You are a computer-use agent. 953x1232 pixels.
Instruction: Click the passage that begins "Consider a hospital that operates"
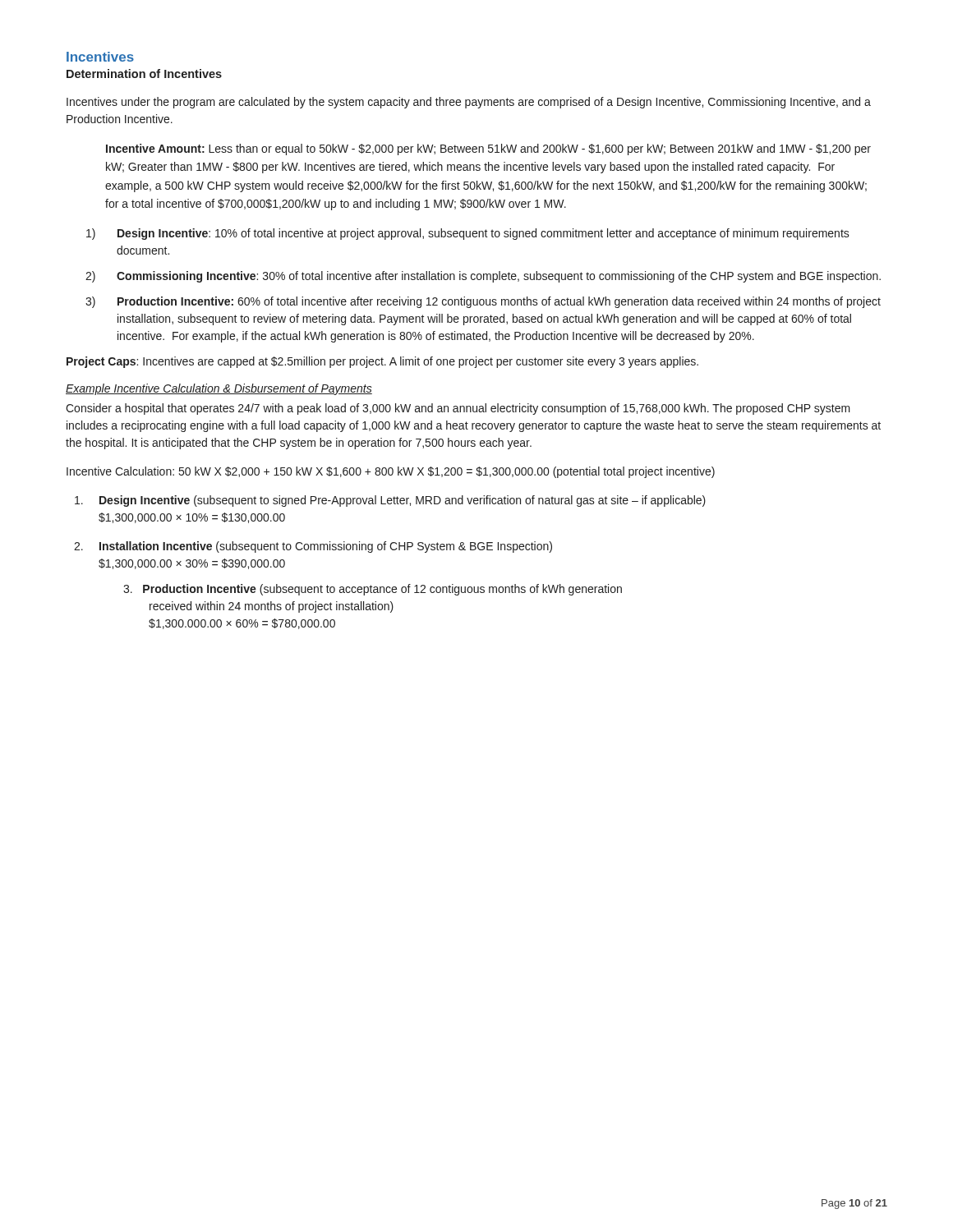pos(473,425)
